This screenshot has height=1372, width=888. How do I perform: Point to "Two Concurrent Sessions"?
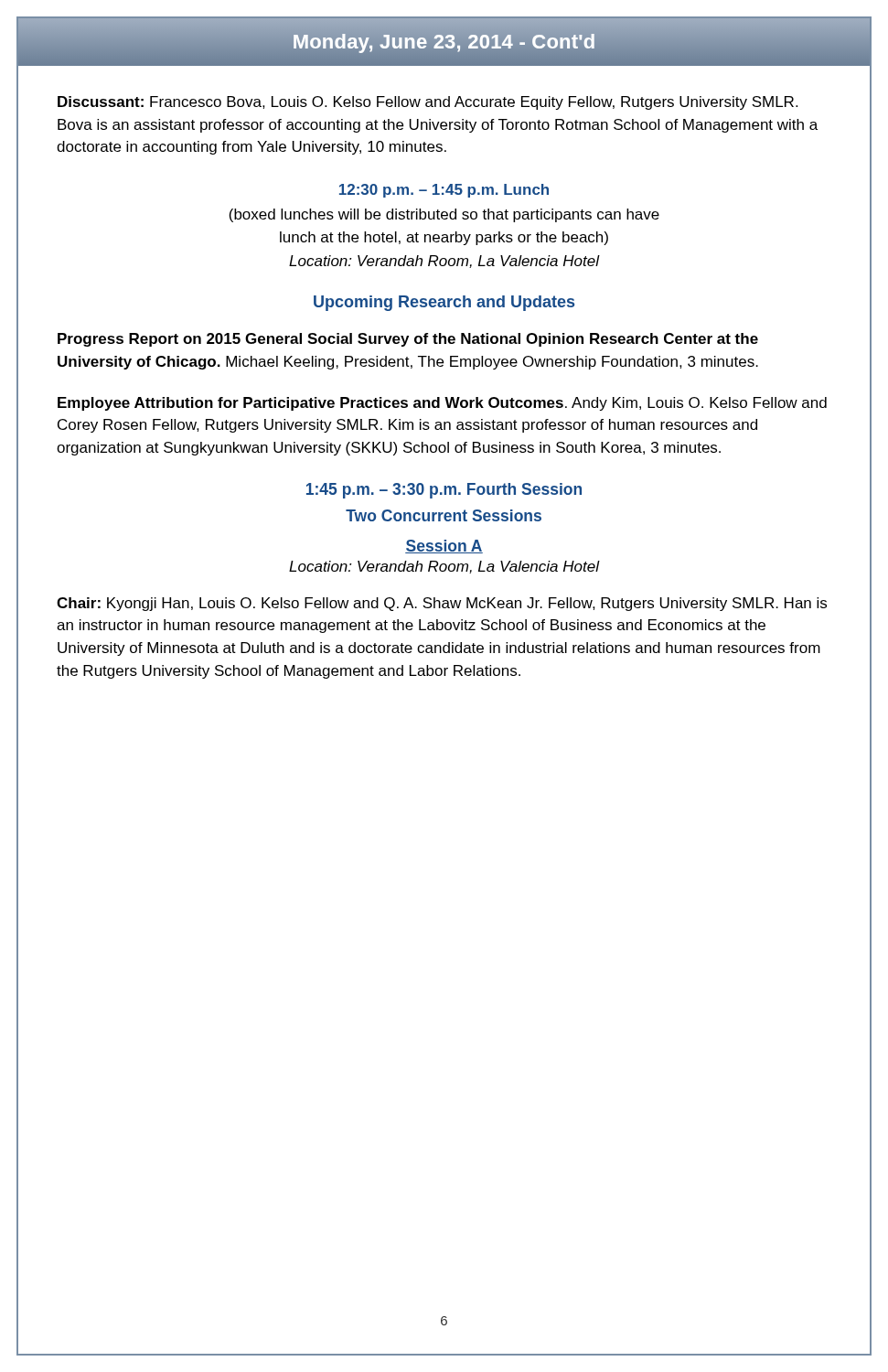pyautogui.click(x=444, y=516)
